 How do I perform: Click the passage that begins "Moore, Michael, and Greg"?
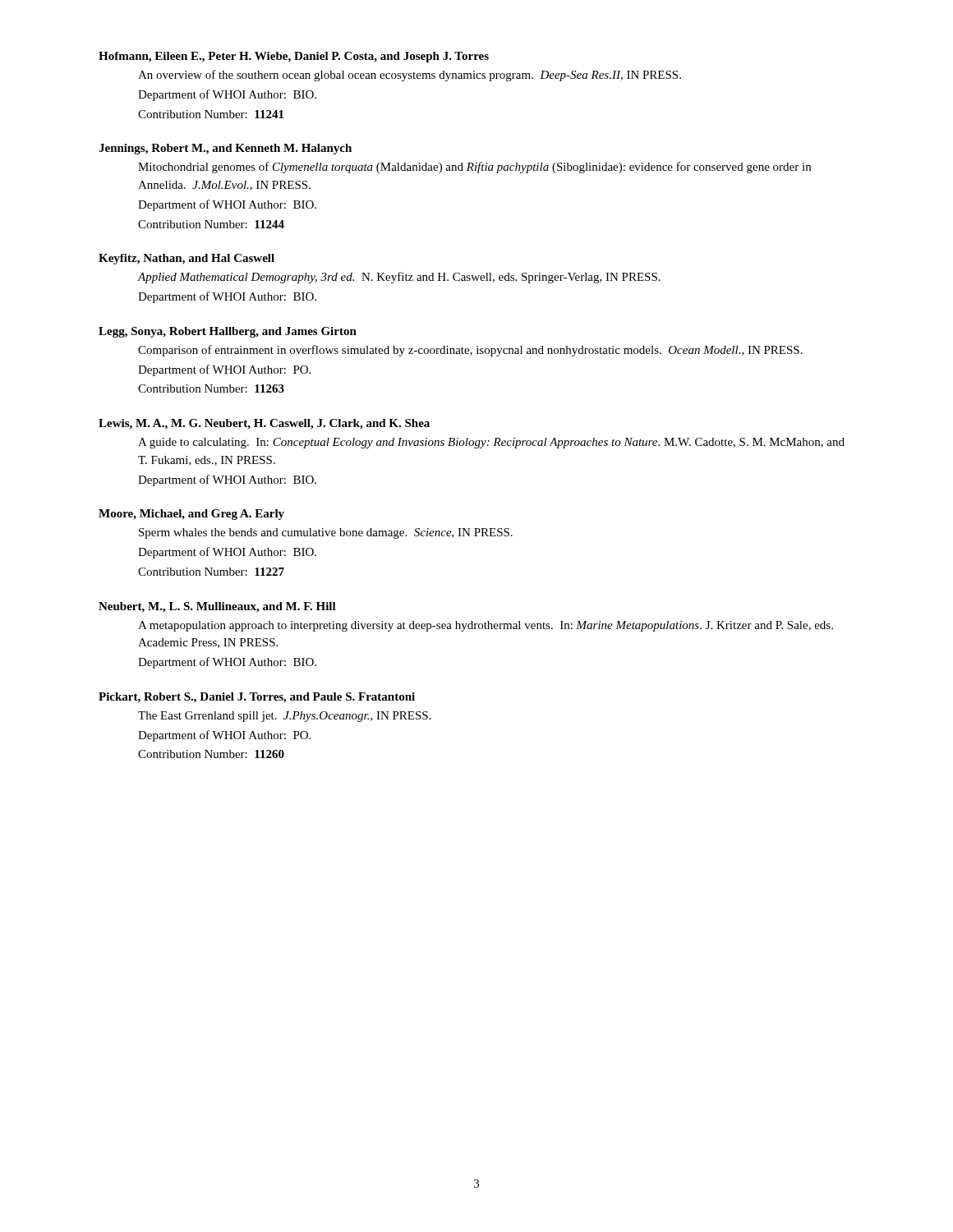(x=476, y=544)
